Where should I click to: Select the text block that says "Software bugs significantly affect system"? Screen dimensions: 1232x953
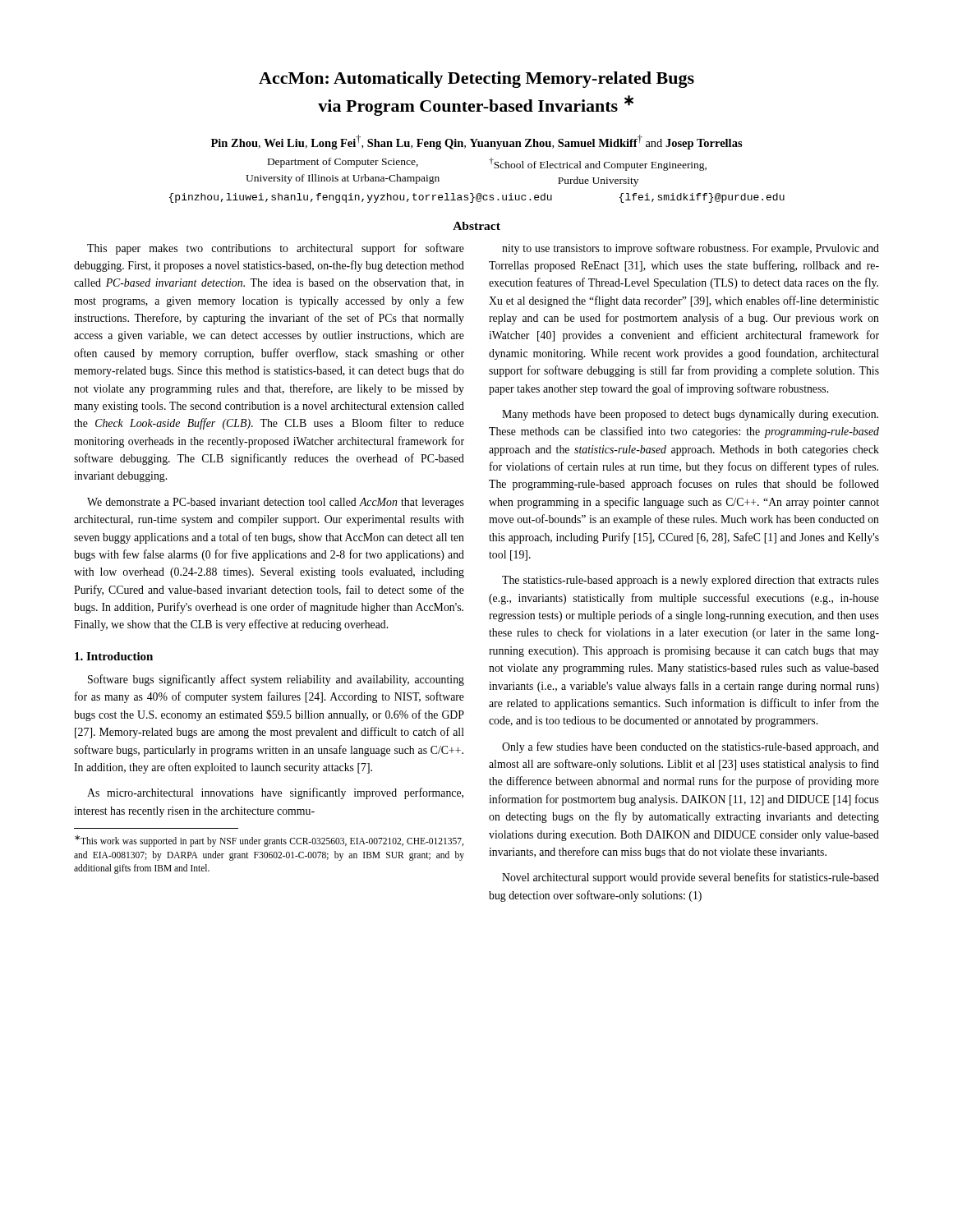point(269,745)
